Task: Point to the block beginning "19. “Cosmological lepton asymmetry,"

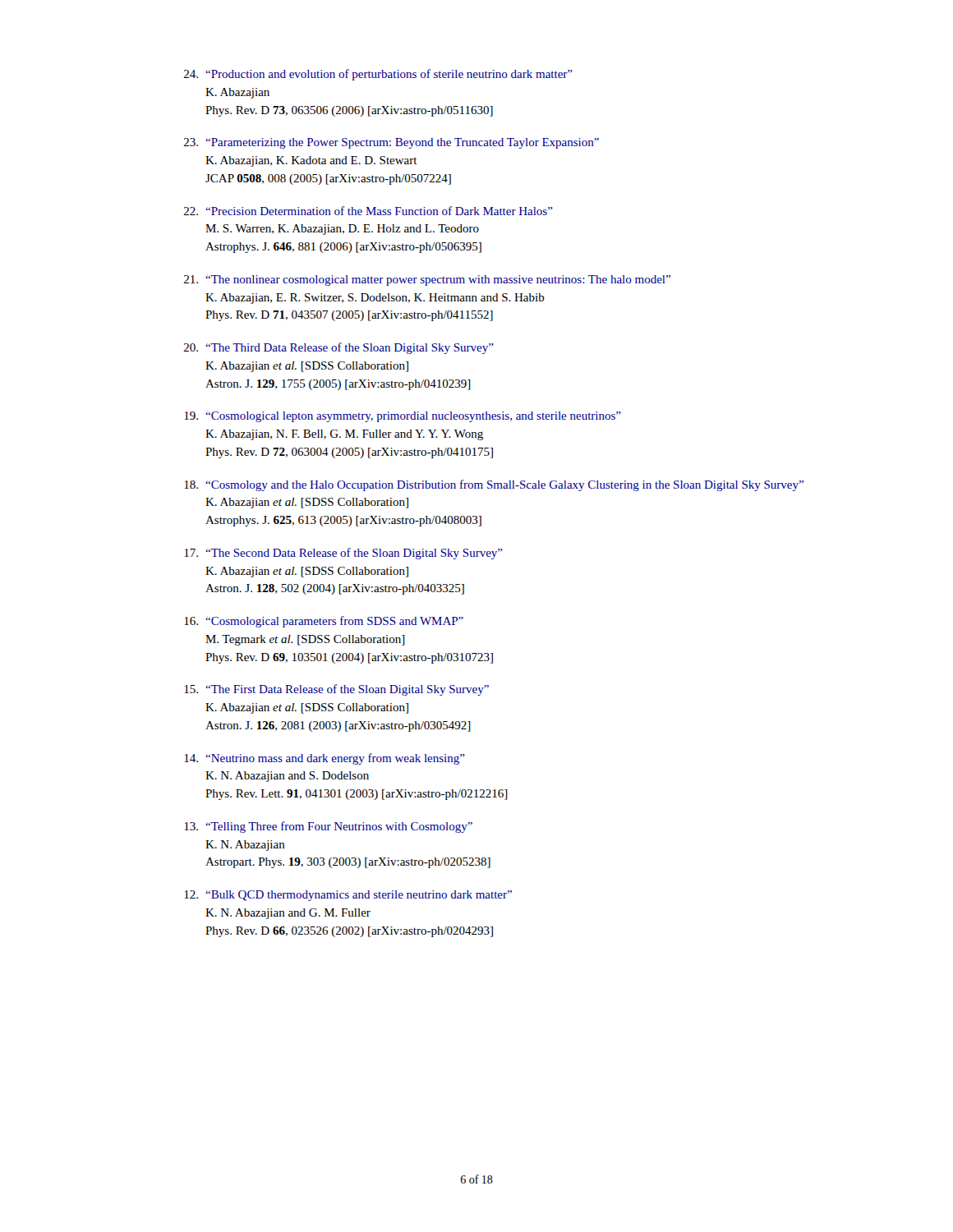Action: (x=493, y=434)
